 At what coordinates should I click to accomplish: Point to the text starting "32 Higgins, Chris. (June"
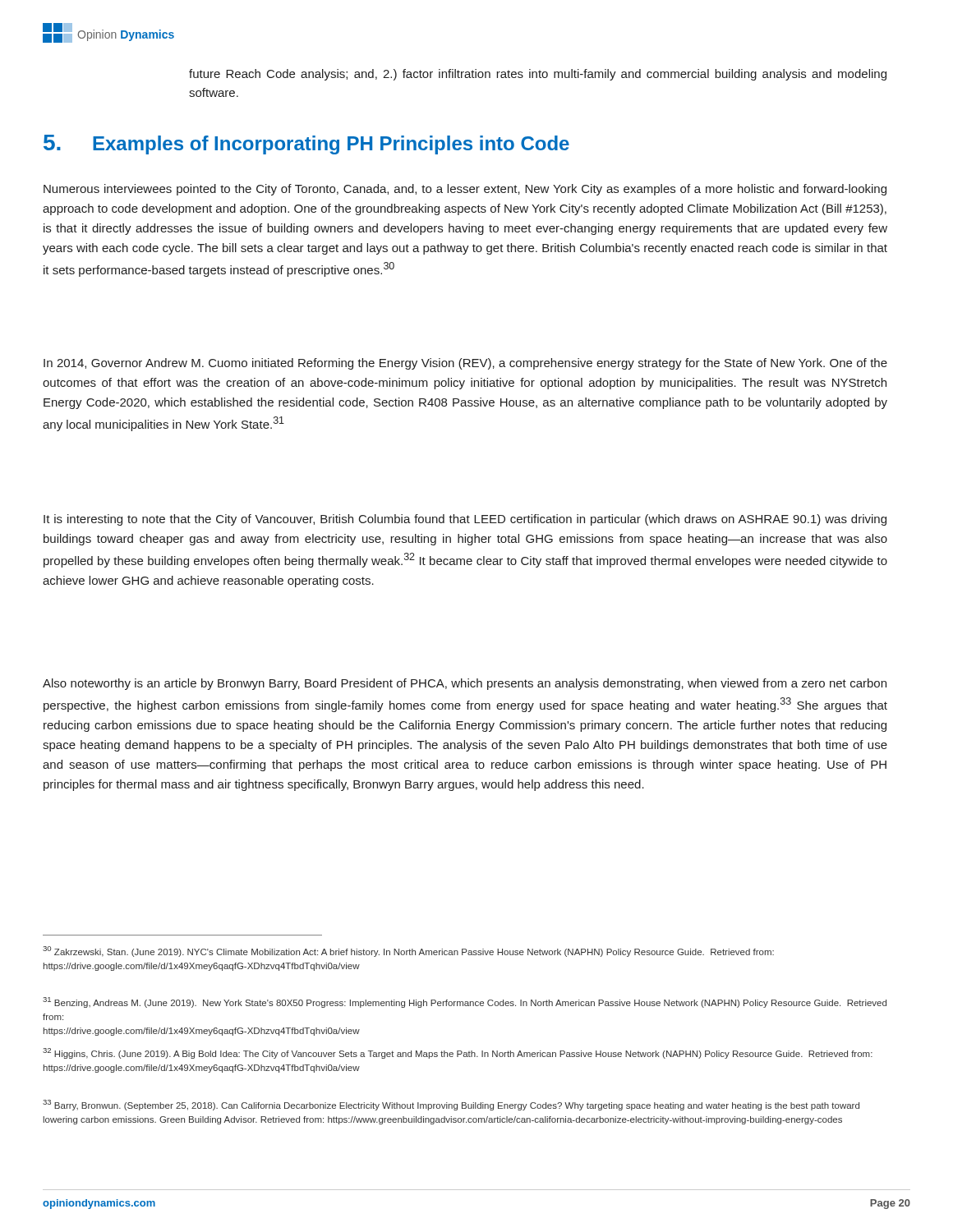click(458, 1059)
